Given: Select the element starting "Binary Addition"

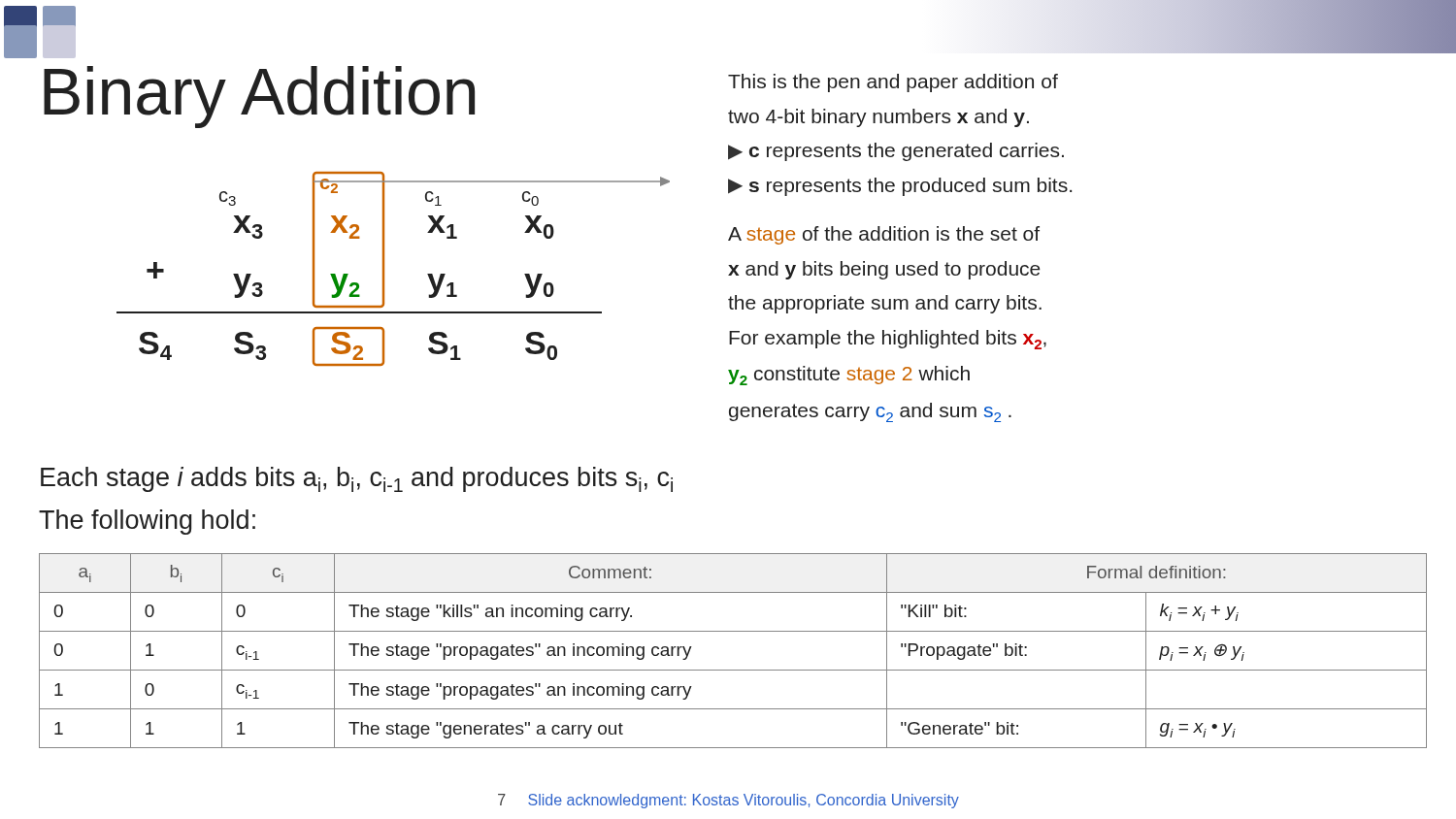Looking at the screenshot, I should (259, 91).
